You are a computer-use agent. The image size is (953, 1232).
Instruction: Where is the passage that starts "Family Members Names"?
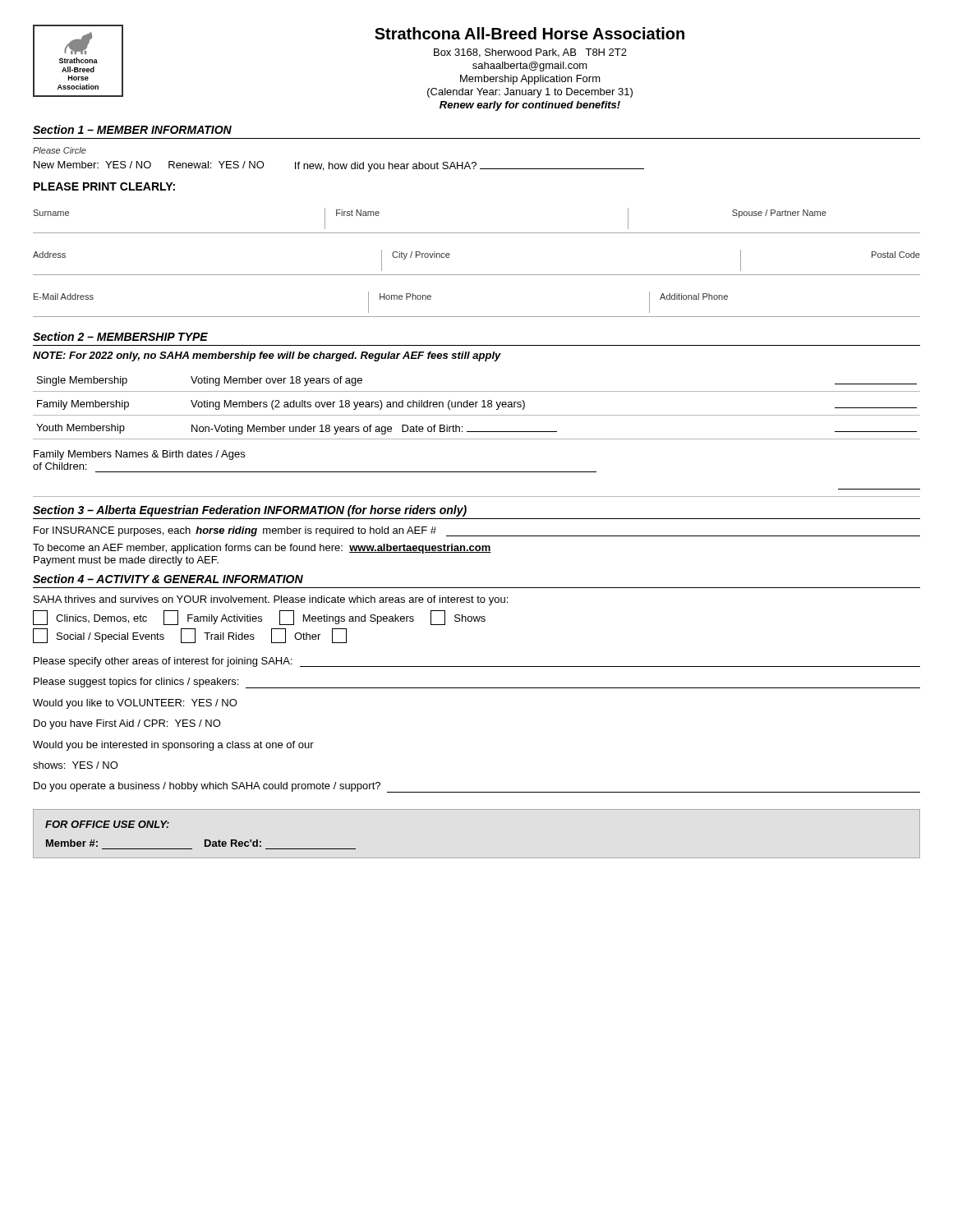(x=476, y=469)
